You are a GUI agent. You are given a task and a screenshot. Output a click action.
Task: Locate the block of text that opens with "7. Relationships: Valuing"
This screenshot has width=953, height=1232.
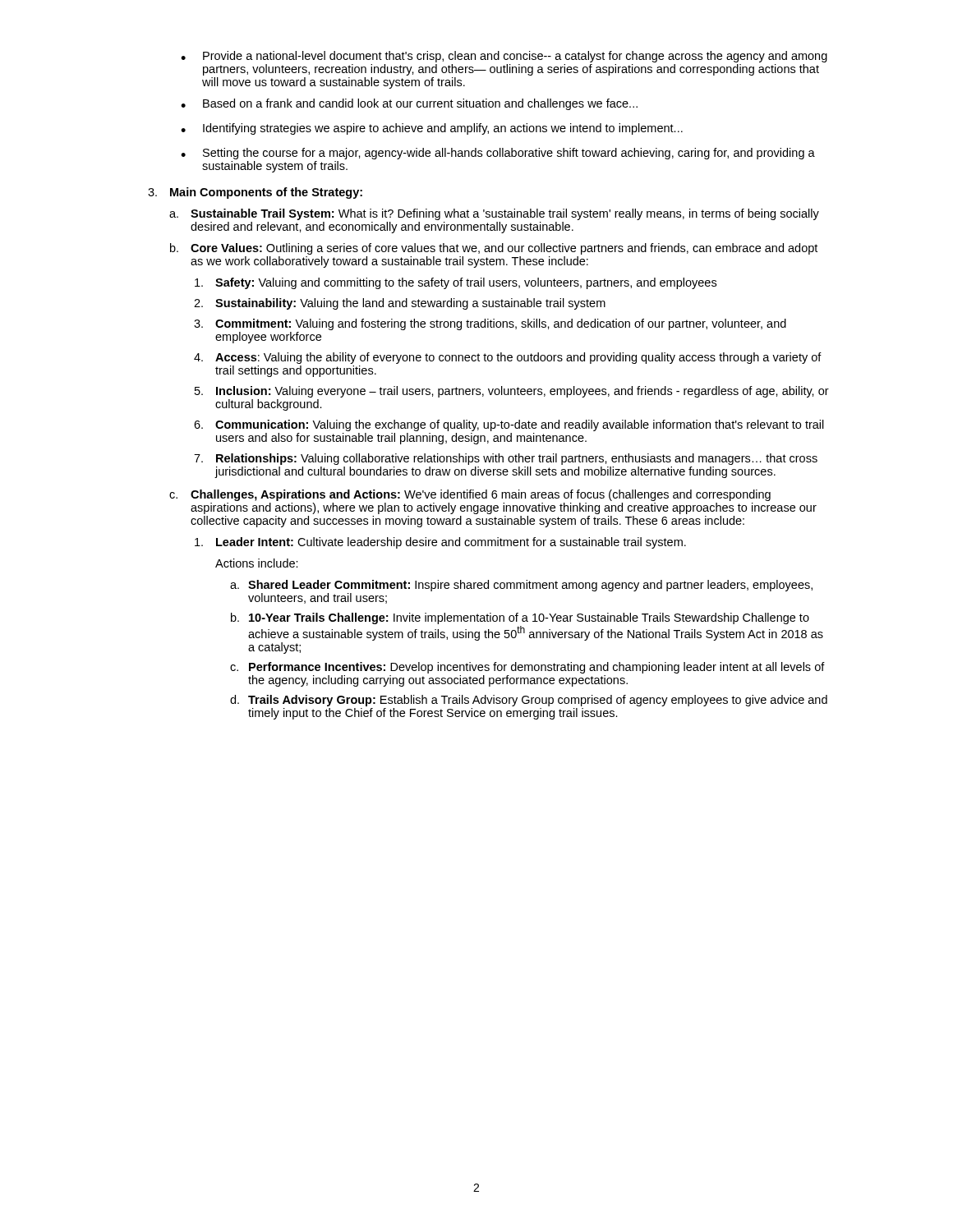click(x=512, y=465)
